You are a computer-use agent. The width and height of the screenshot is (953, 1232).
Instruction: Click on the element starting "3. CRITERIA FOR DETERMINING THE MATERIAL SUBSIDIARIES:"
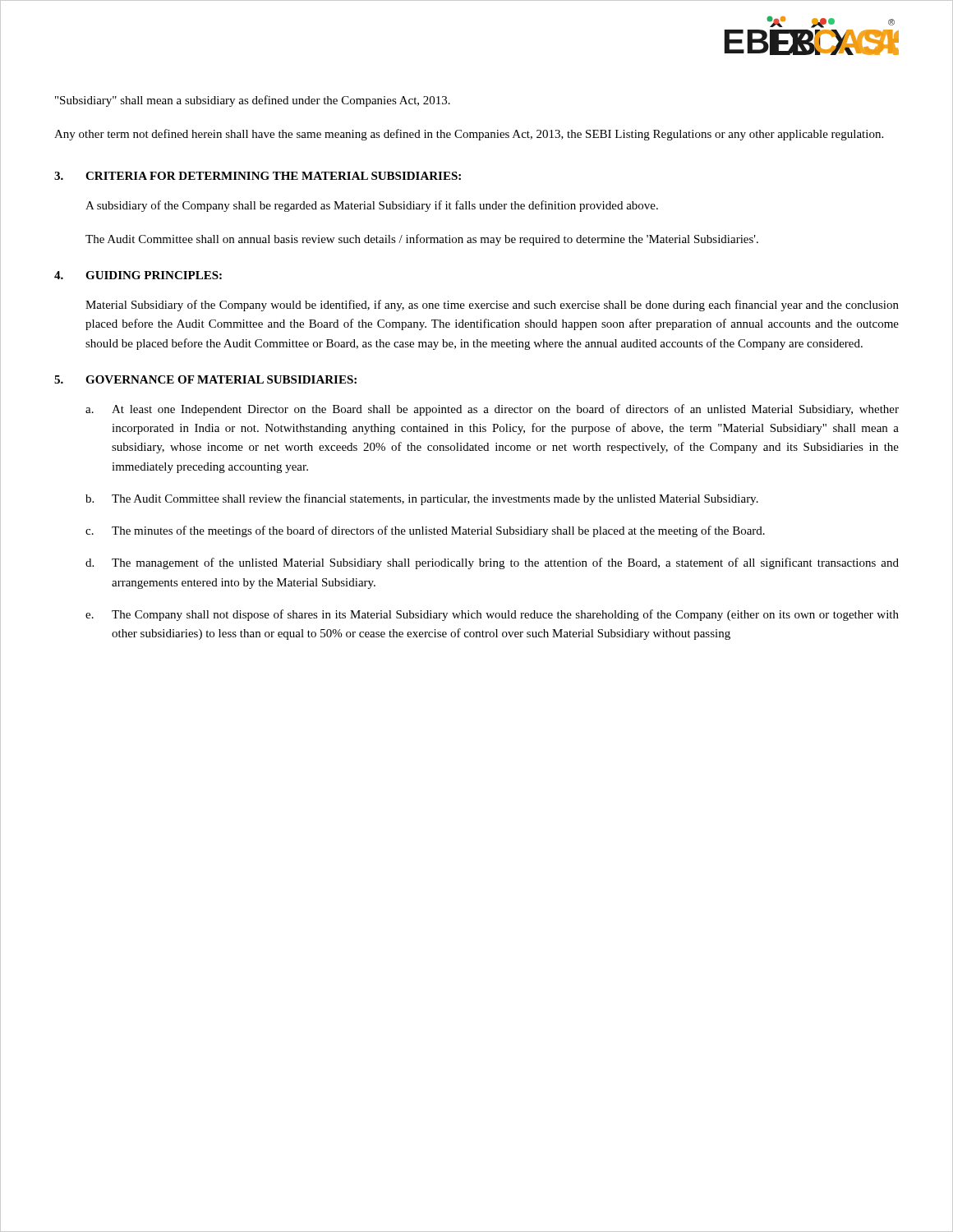pos(258,176)
